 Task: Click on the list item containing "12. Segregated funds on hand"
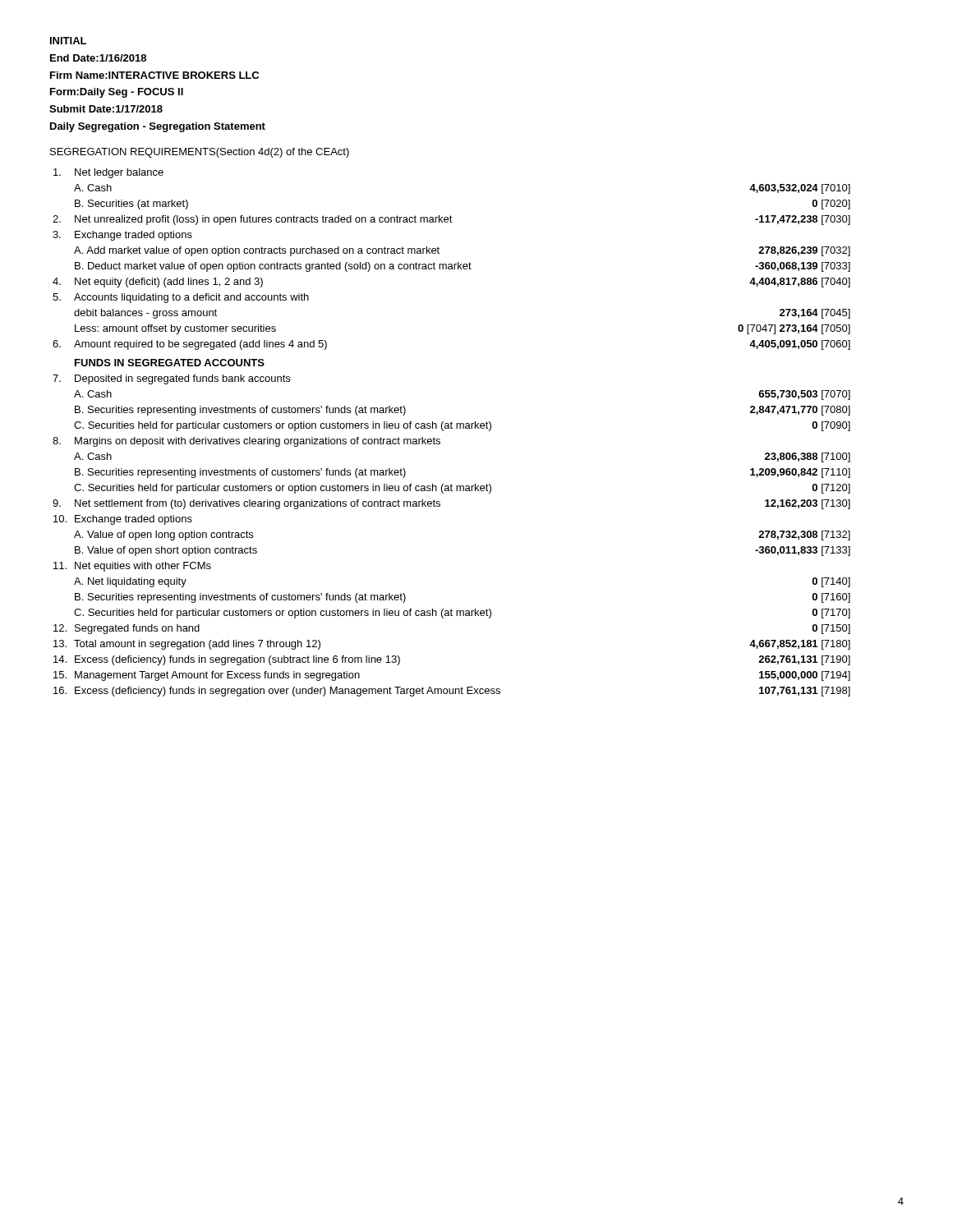[x=119, y=629]
